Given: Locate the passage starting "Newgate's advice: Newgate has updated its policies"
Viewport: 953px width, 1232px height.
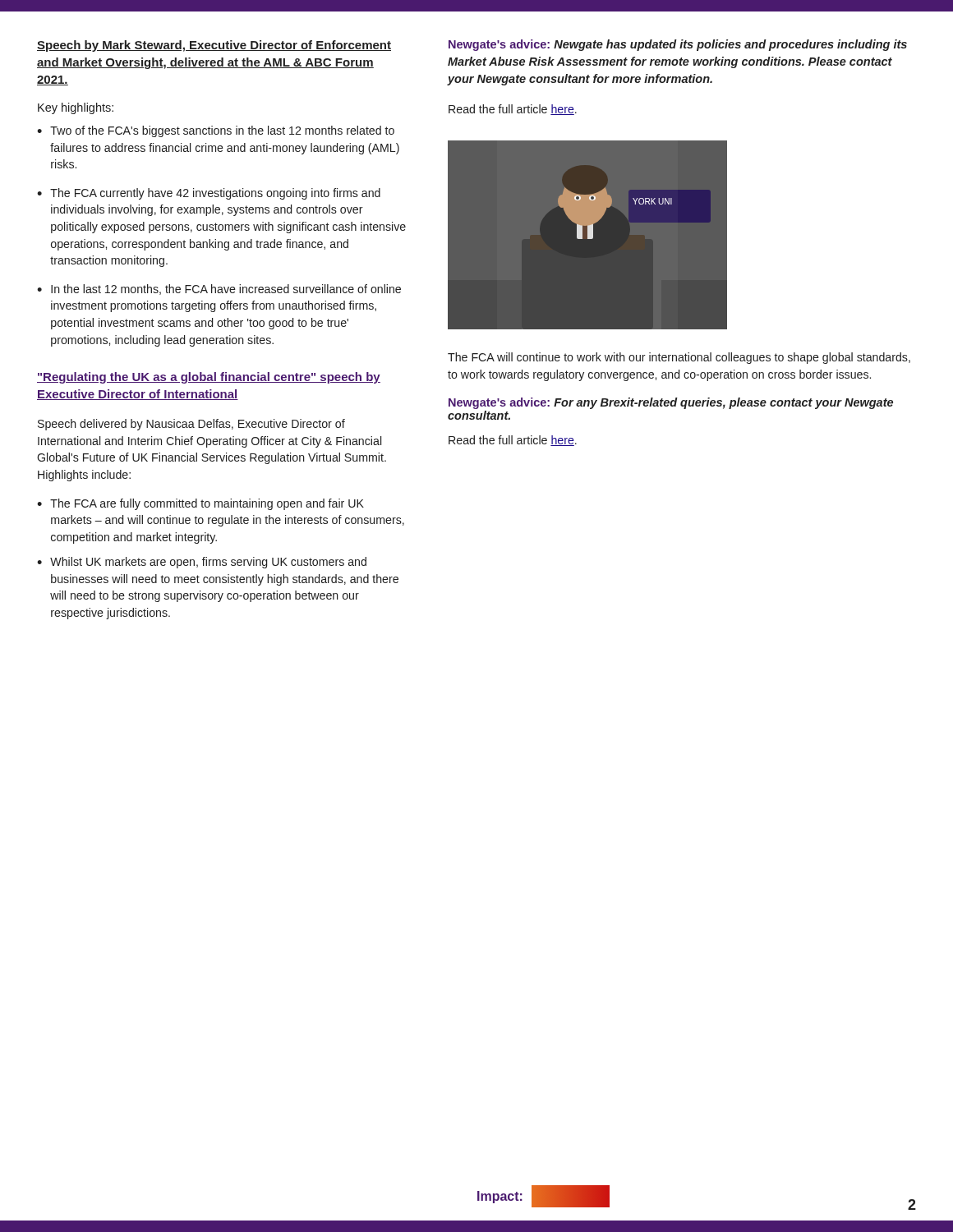Looking at the screenshot, I should click(x=678, y=62).
